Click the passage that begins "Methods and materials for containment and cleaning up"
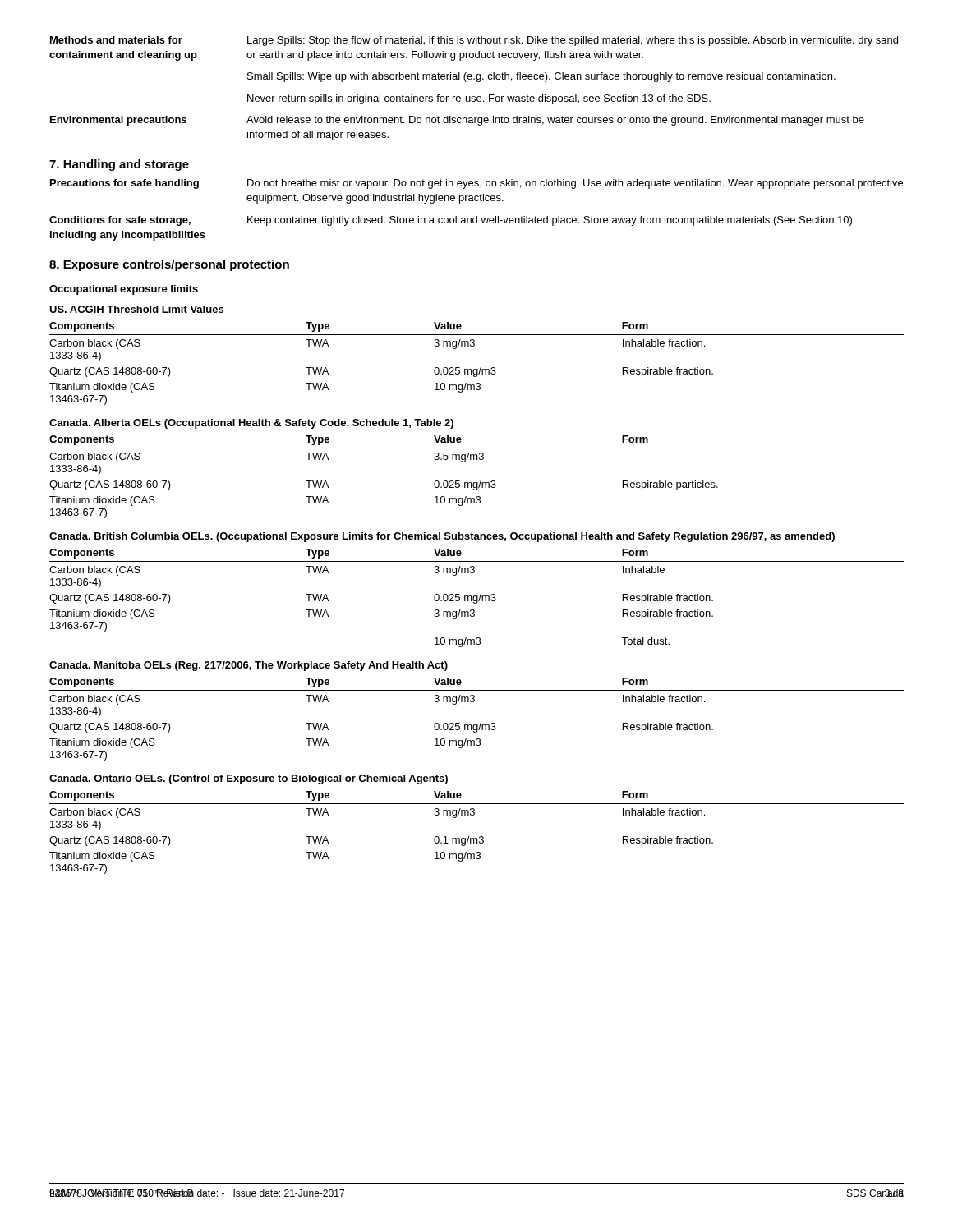Screen dimensions: 1232x953 tap(476, 69)
